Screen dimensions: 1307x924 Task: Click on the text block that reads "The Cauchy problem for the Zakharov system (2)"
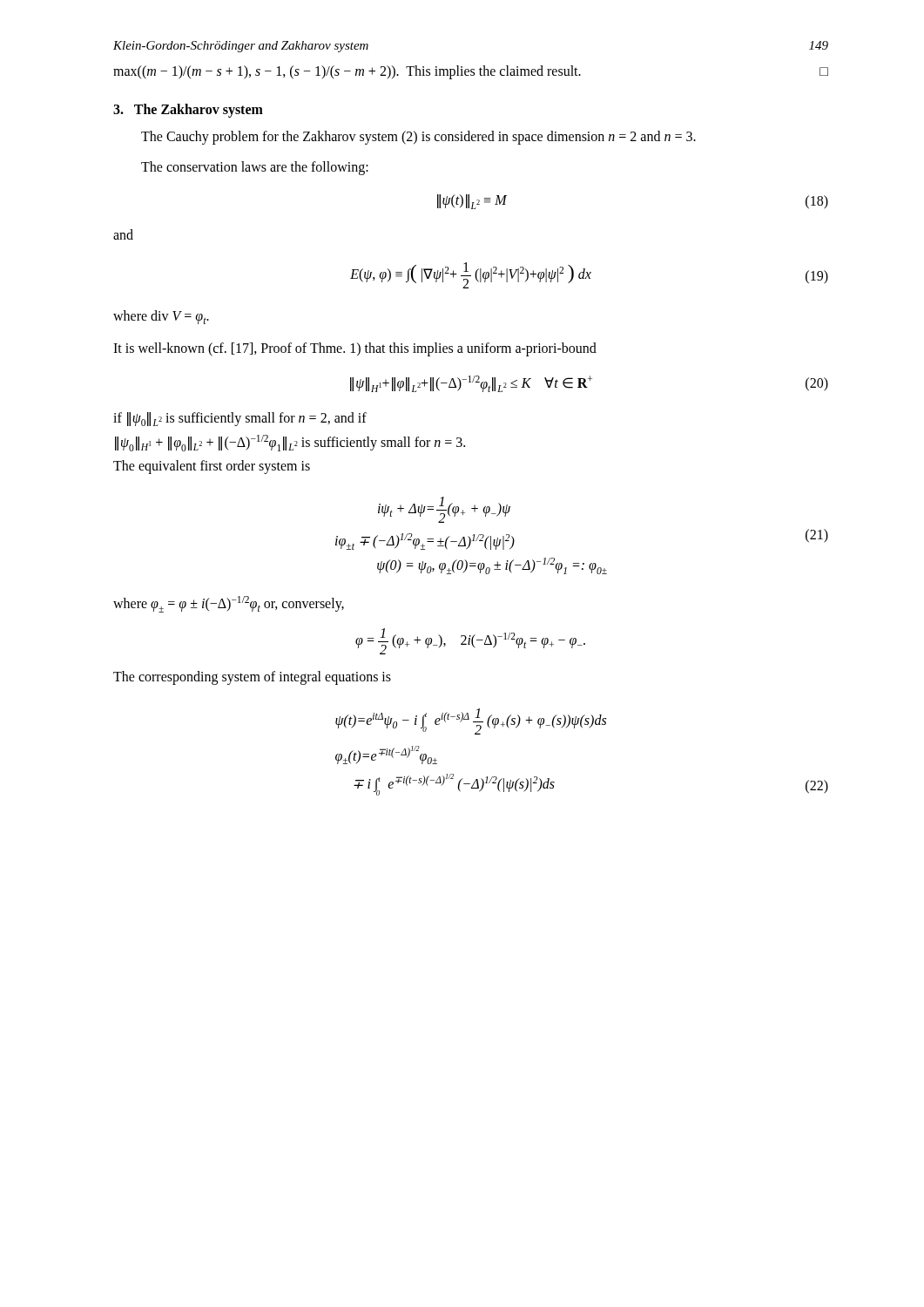point(471,152)
